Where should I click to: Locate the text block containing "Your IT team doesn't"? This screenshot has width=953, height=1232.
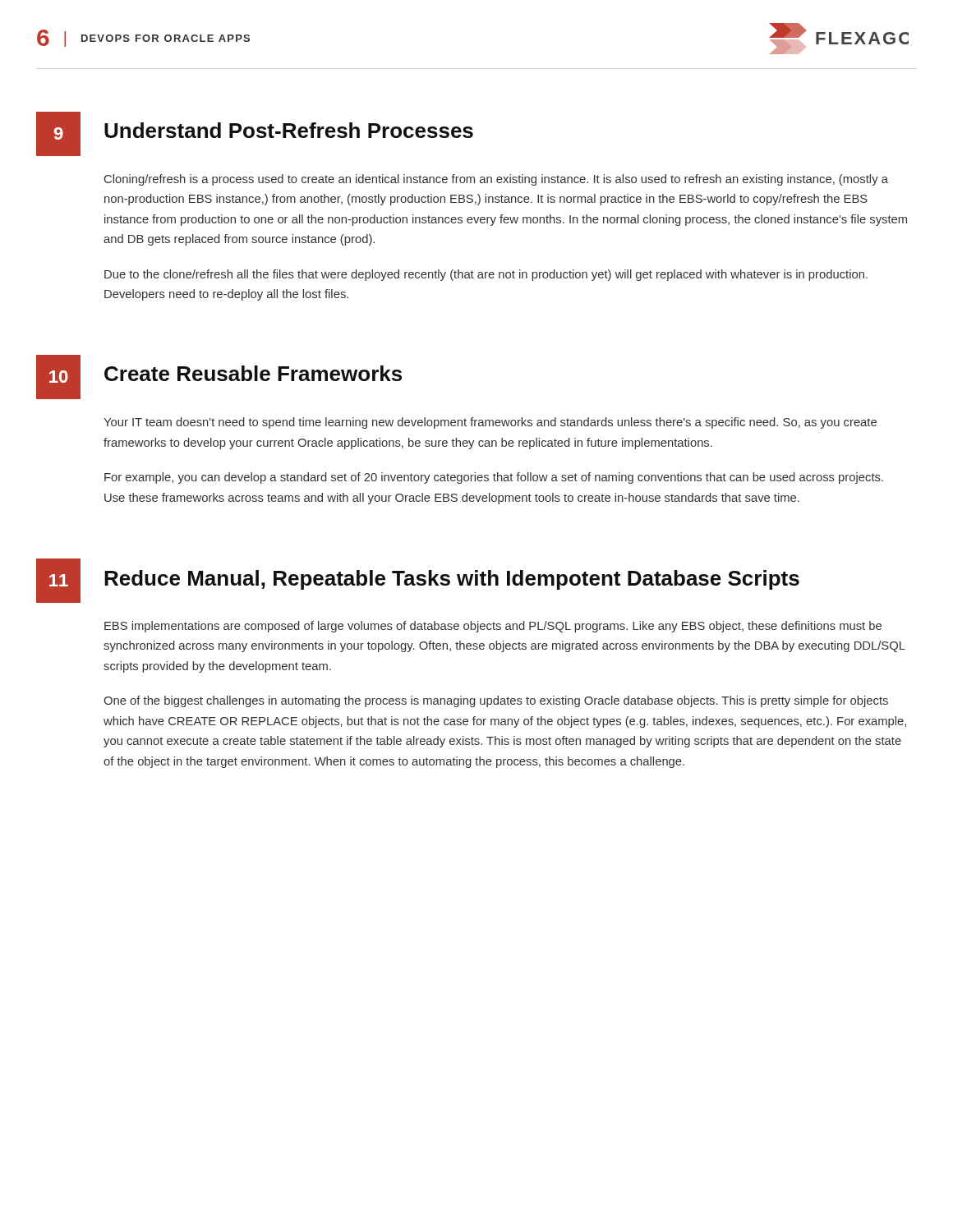click(x=490, y=433)
